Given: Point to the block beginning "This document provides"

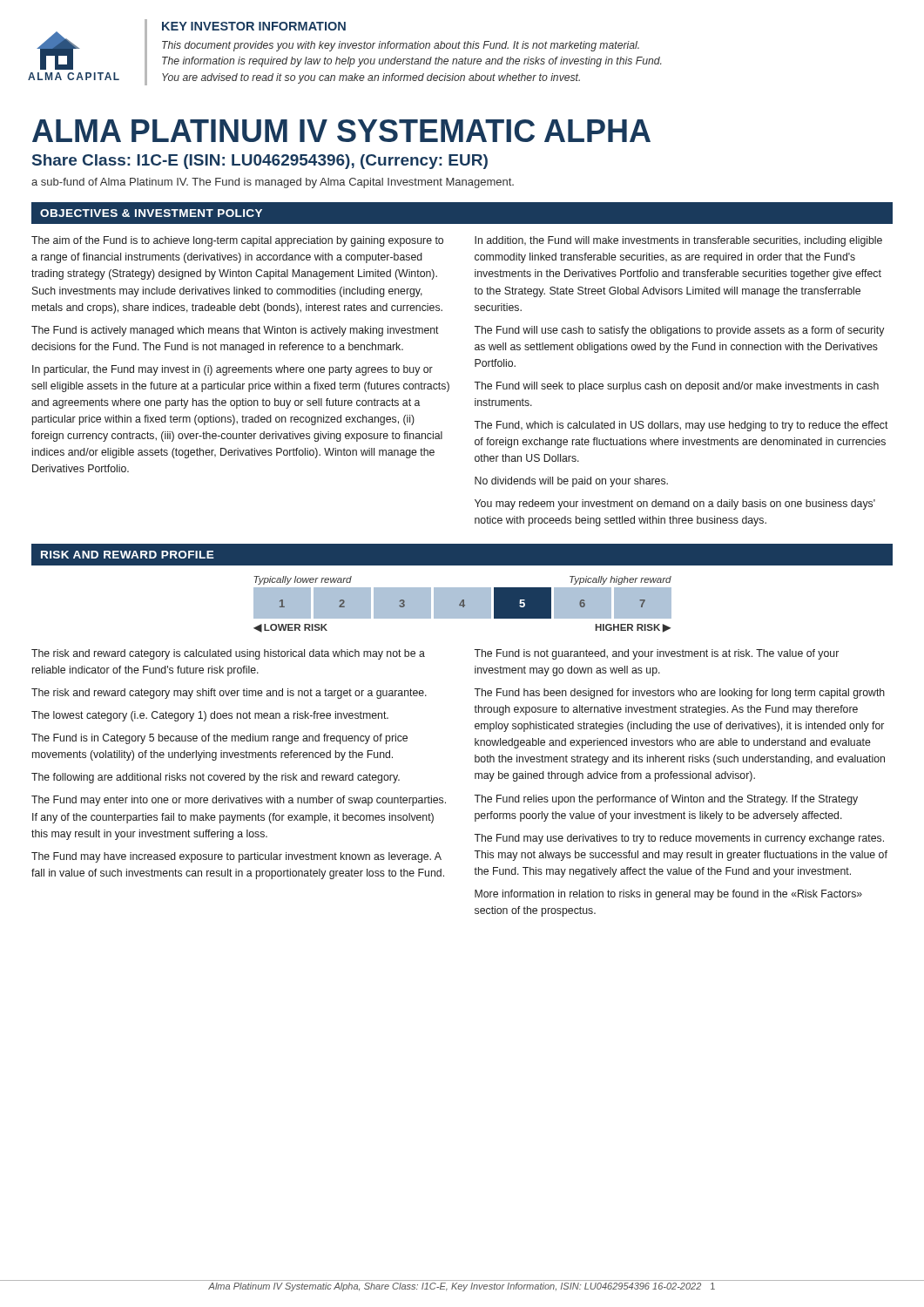Looking at the screenshot, I should coord(412,61).
